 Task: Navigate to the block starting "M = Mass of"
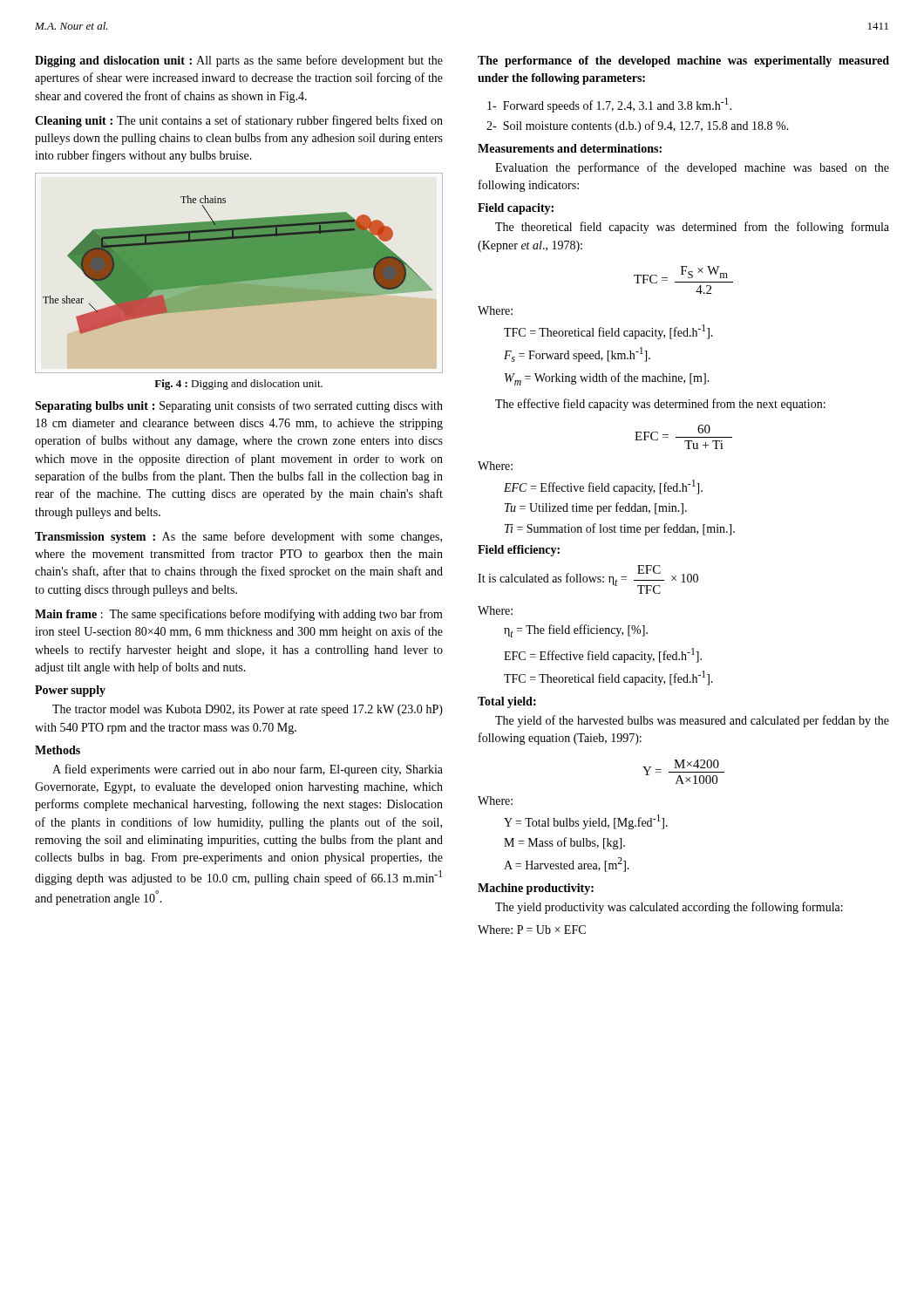565,842
